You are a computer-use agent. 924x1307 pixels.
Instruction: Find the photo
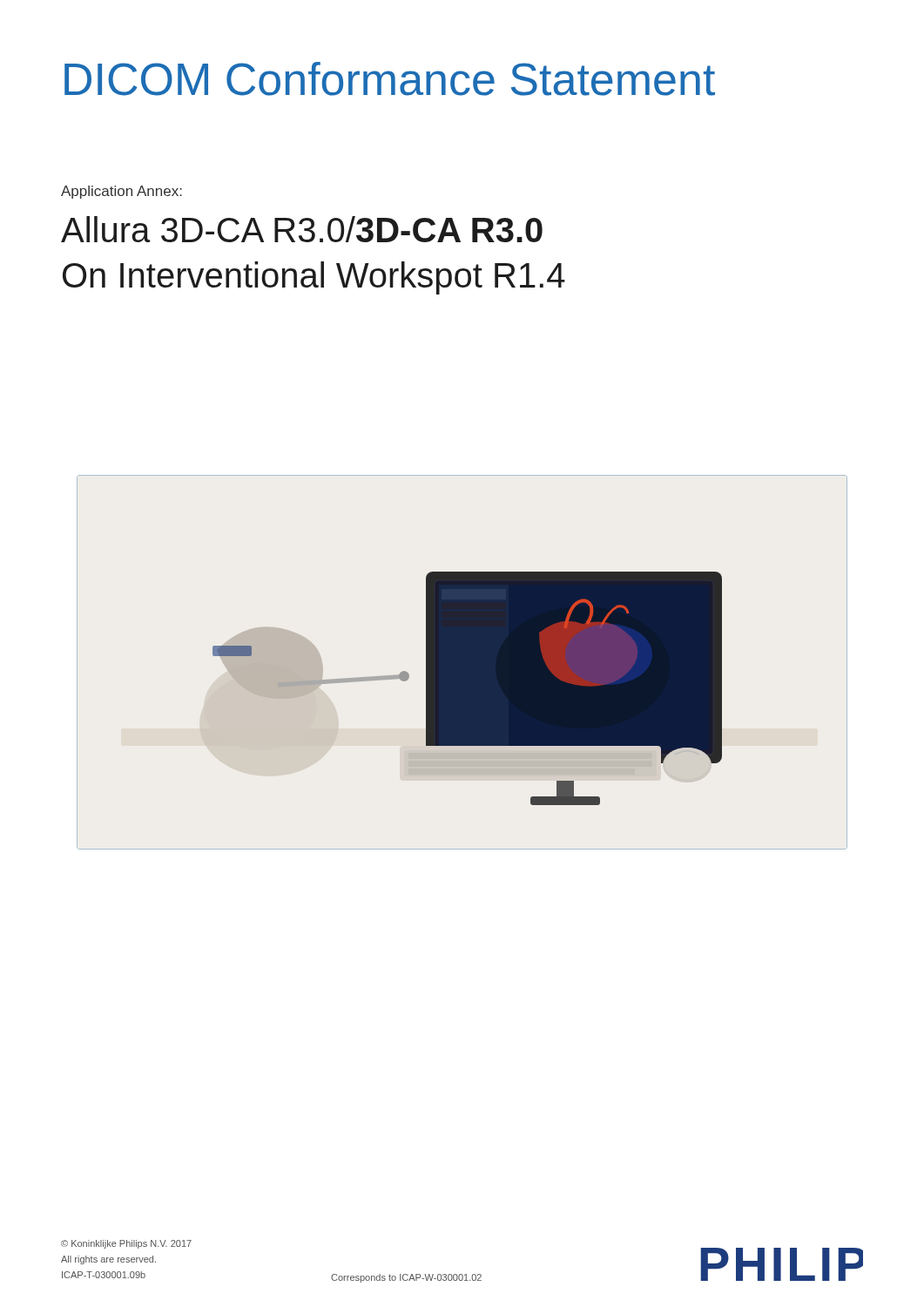pos(462,662)
